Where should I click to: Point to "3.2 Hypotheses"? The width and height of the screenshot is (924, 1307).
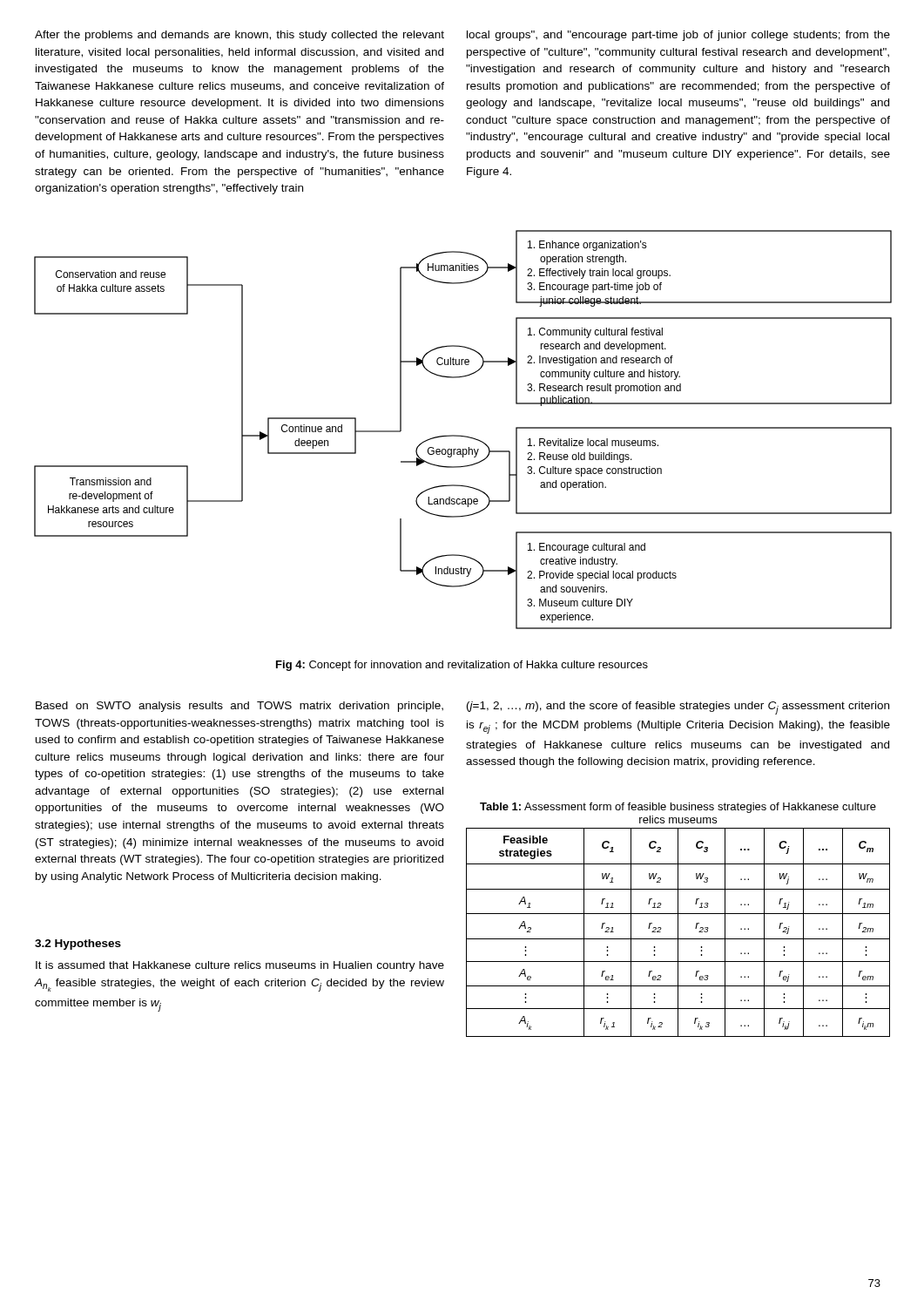pos(78,943)
